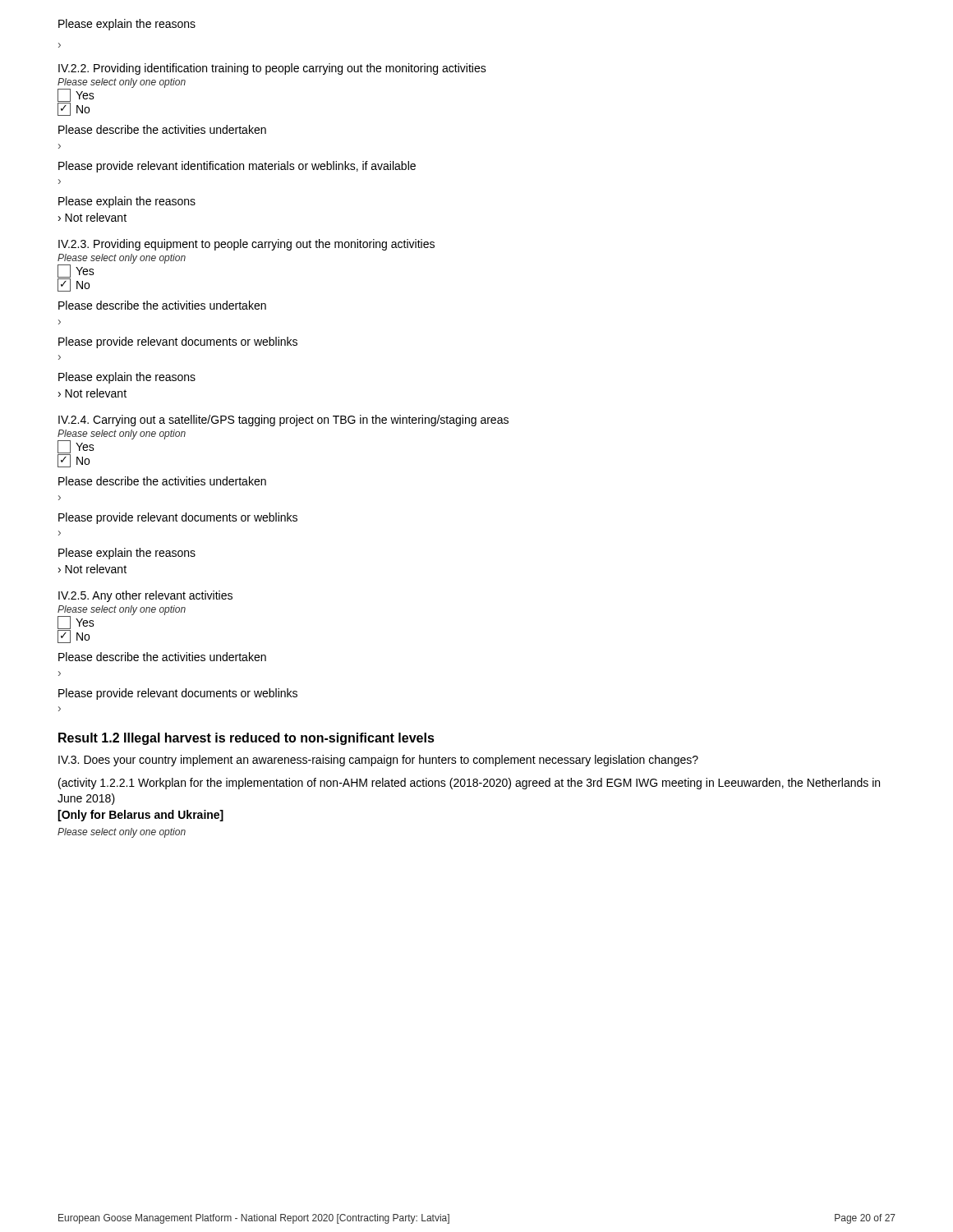
Task: Select the text block starting "IV.3. Does your country implement an awareness-raising campaign"
Action: pyautogui.click(x=378, y=760)
